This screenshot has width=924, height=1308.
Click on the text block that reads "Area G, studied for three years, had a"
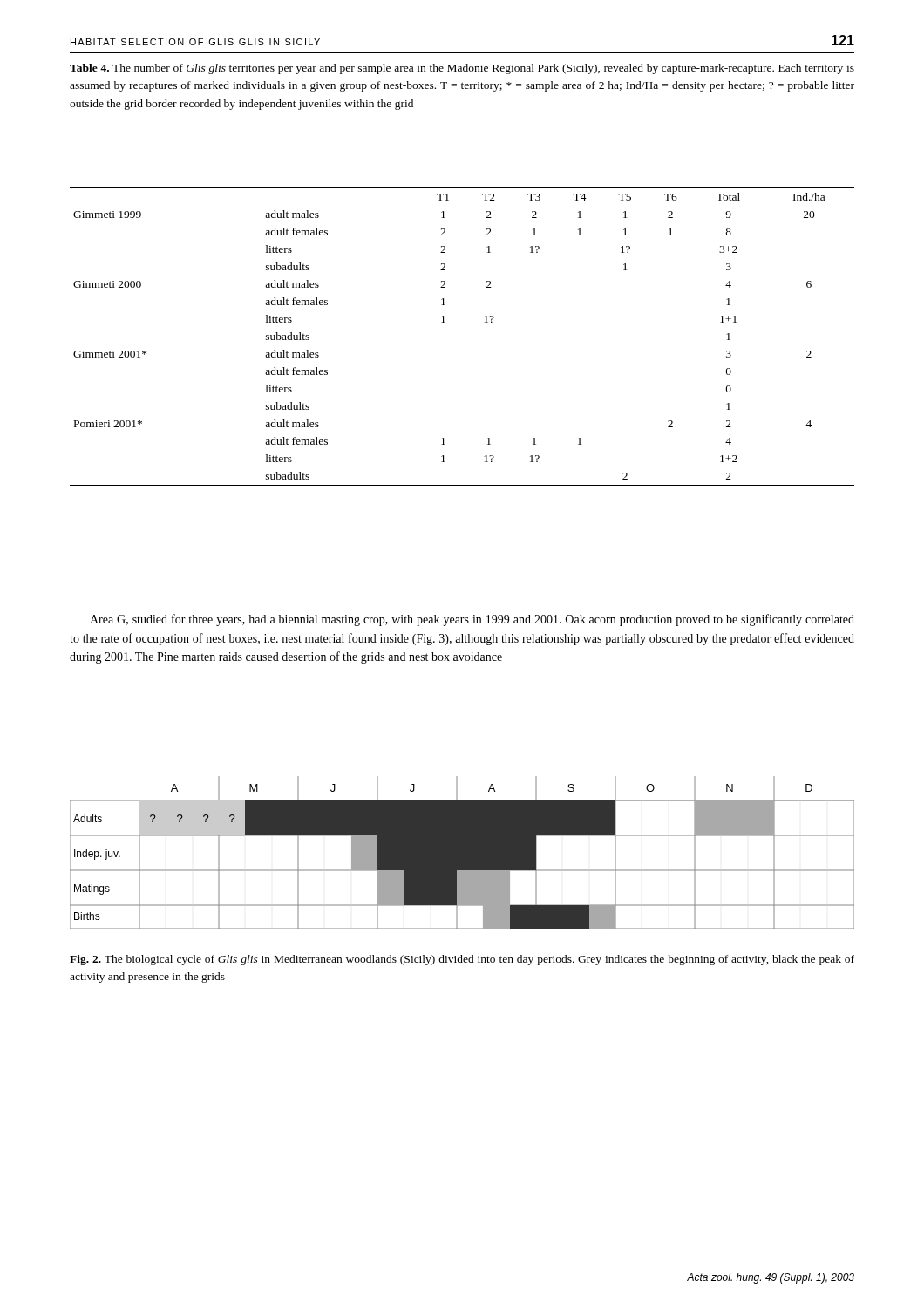click(x=462, y=639)
